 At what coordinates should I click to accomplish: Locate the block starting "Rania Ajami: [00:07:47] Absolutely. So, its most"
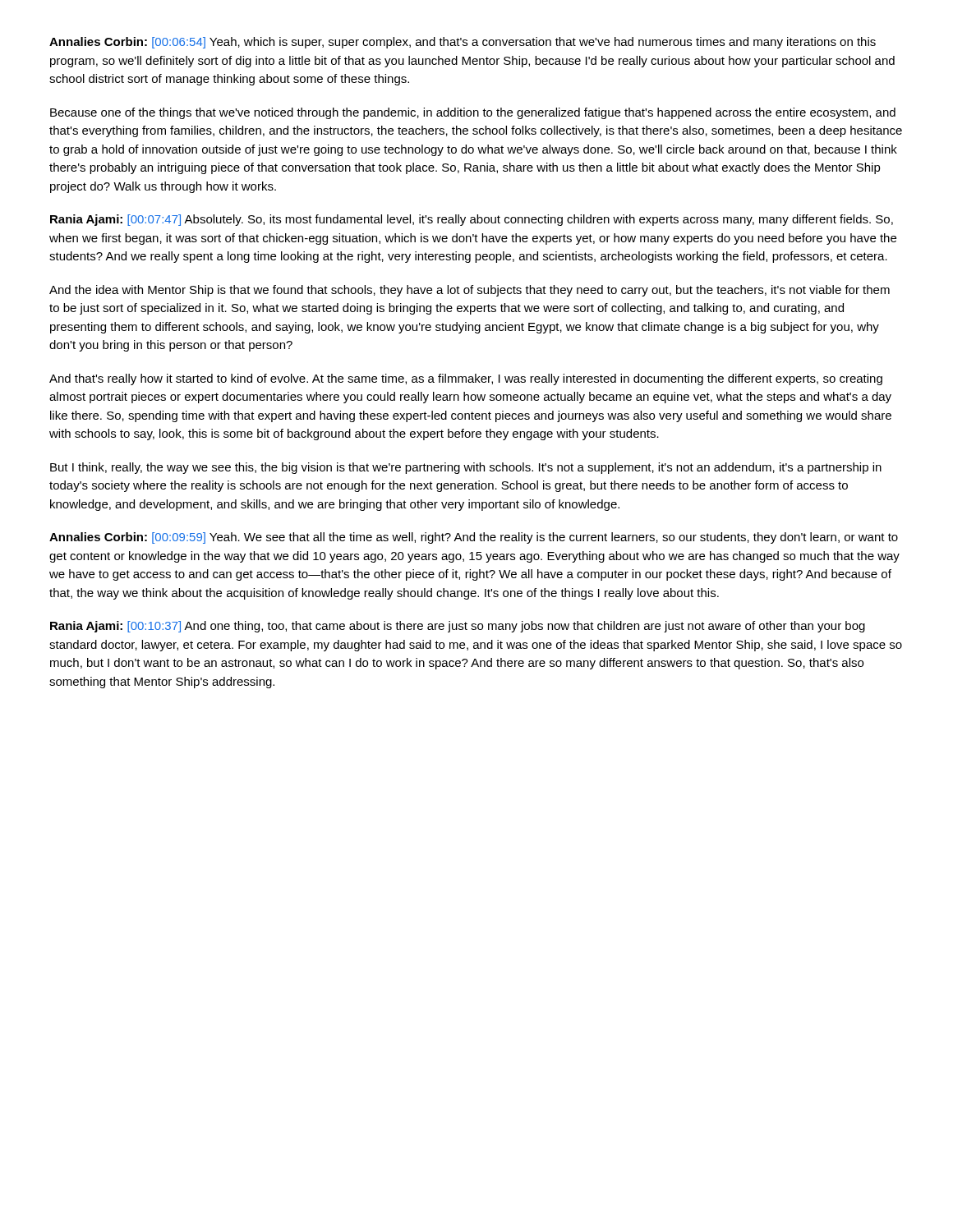pos(473,237)
